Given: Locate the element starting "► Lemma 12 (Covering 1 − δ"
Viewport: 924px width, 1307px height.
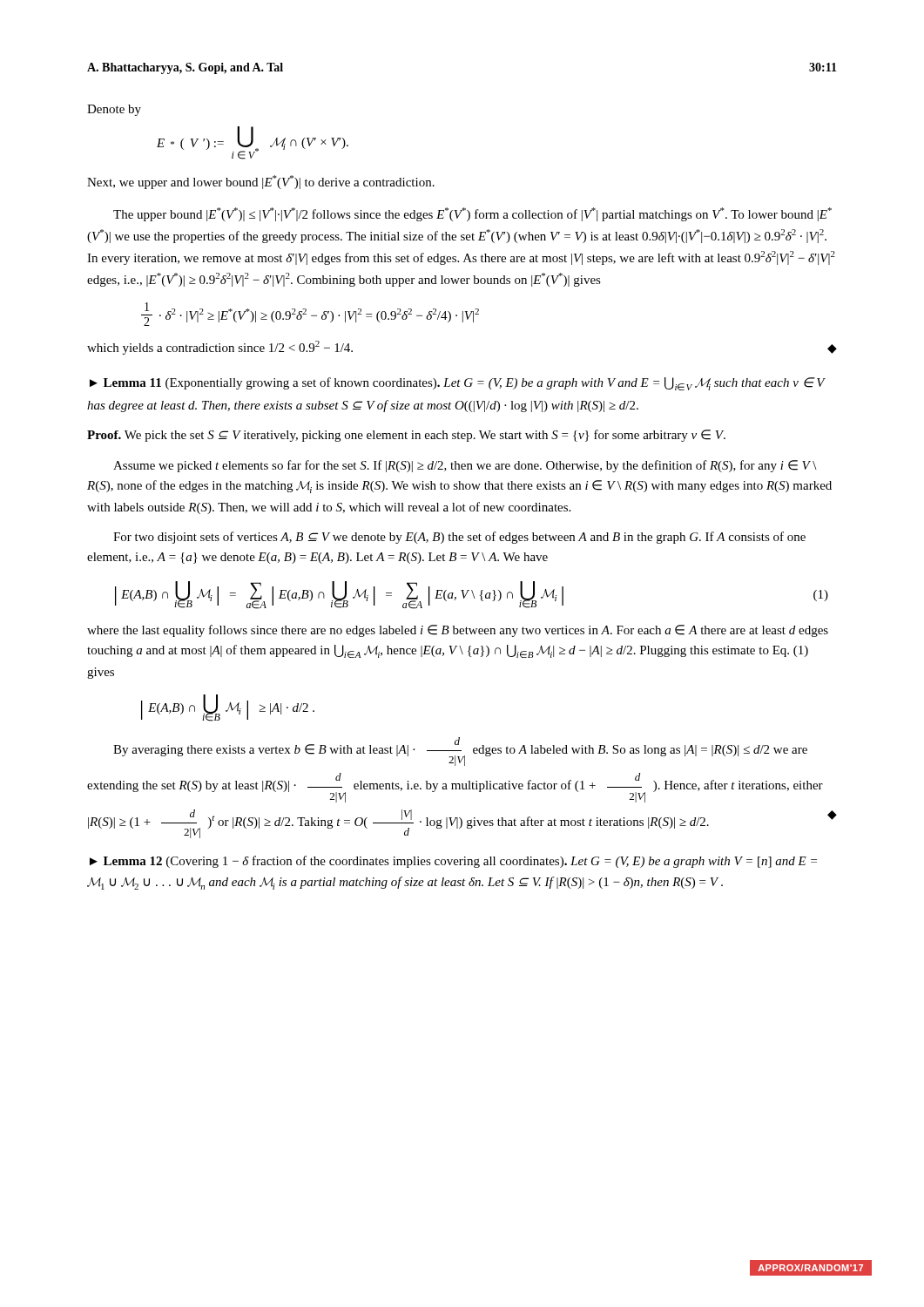Looking at the screenshot, I should (453, 873).
